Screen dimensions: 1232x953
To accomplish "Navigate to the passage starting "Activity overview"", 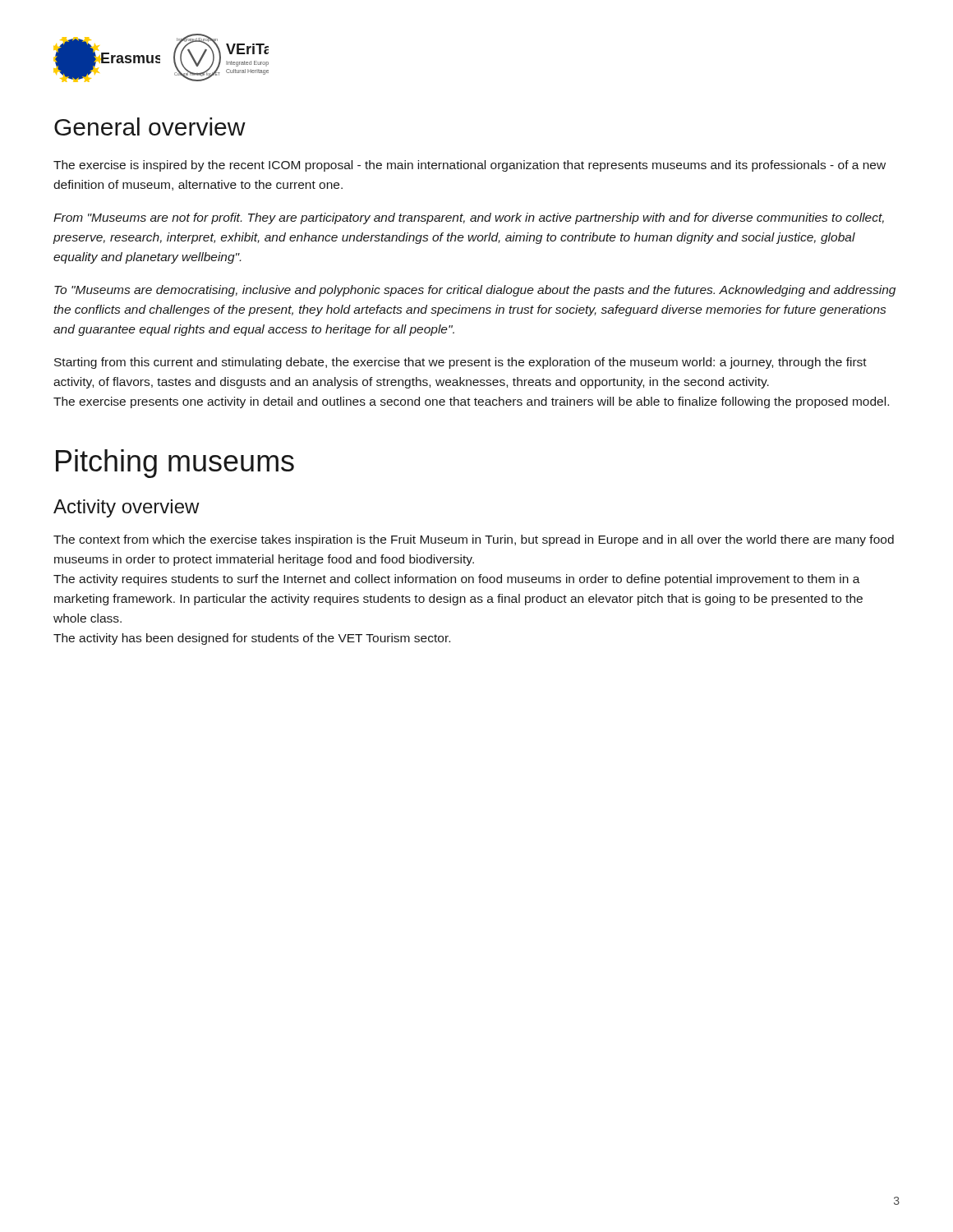I will point(127,508).
